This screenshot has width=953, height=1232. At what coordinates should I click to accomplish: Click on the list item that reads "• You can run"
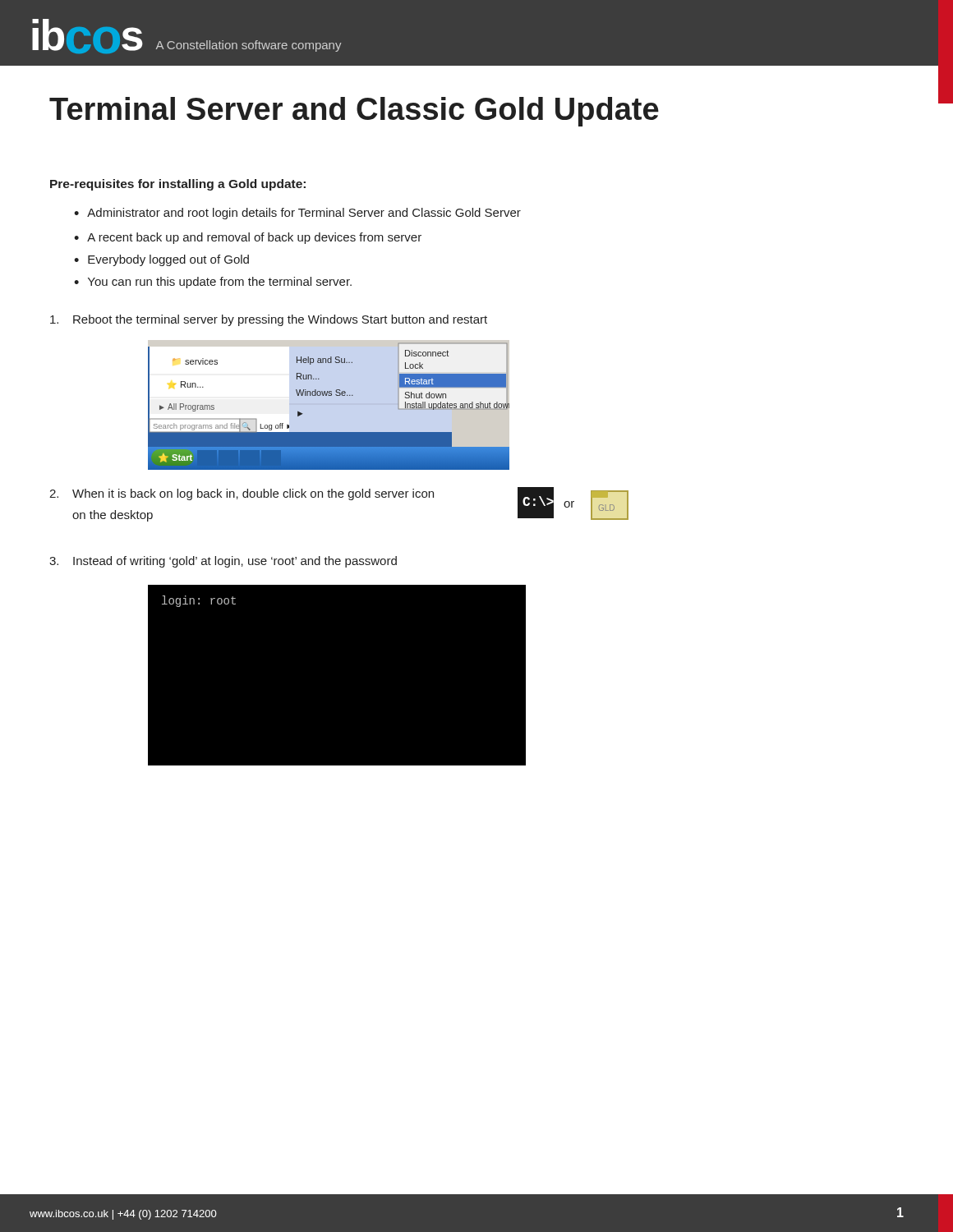213,283
